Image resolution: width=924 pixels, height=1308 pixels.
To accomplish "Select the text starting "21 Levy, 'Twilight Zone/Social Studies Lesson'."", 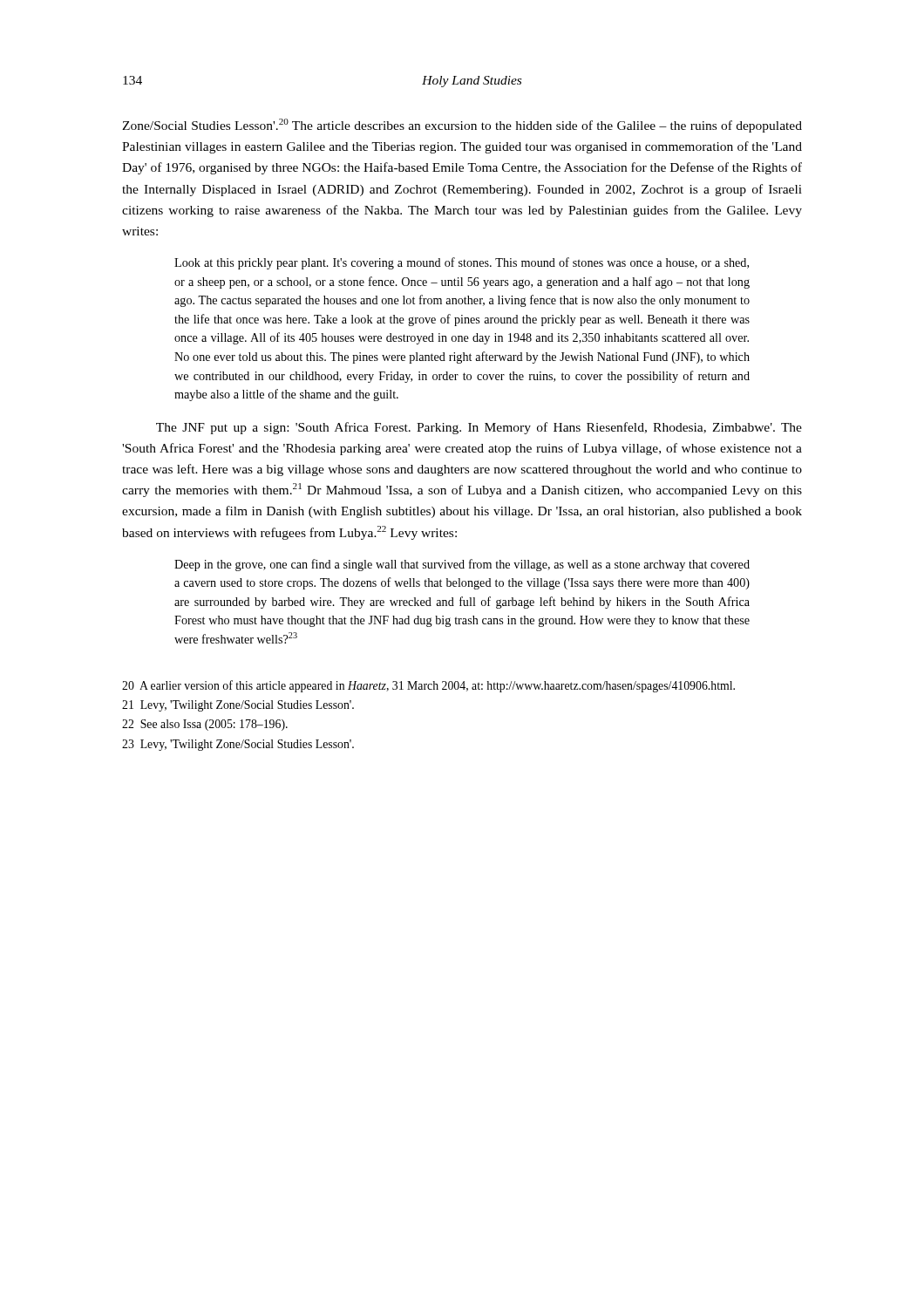I will point(238,706).
